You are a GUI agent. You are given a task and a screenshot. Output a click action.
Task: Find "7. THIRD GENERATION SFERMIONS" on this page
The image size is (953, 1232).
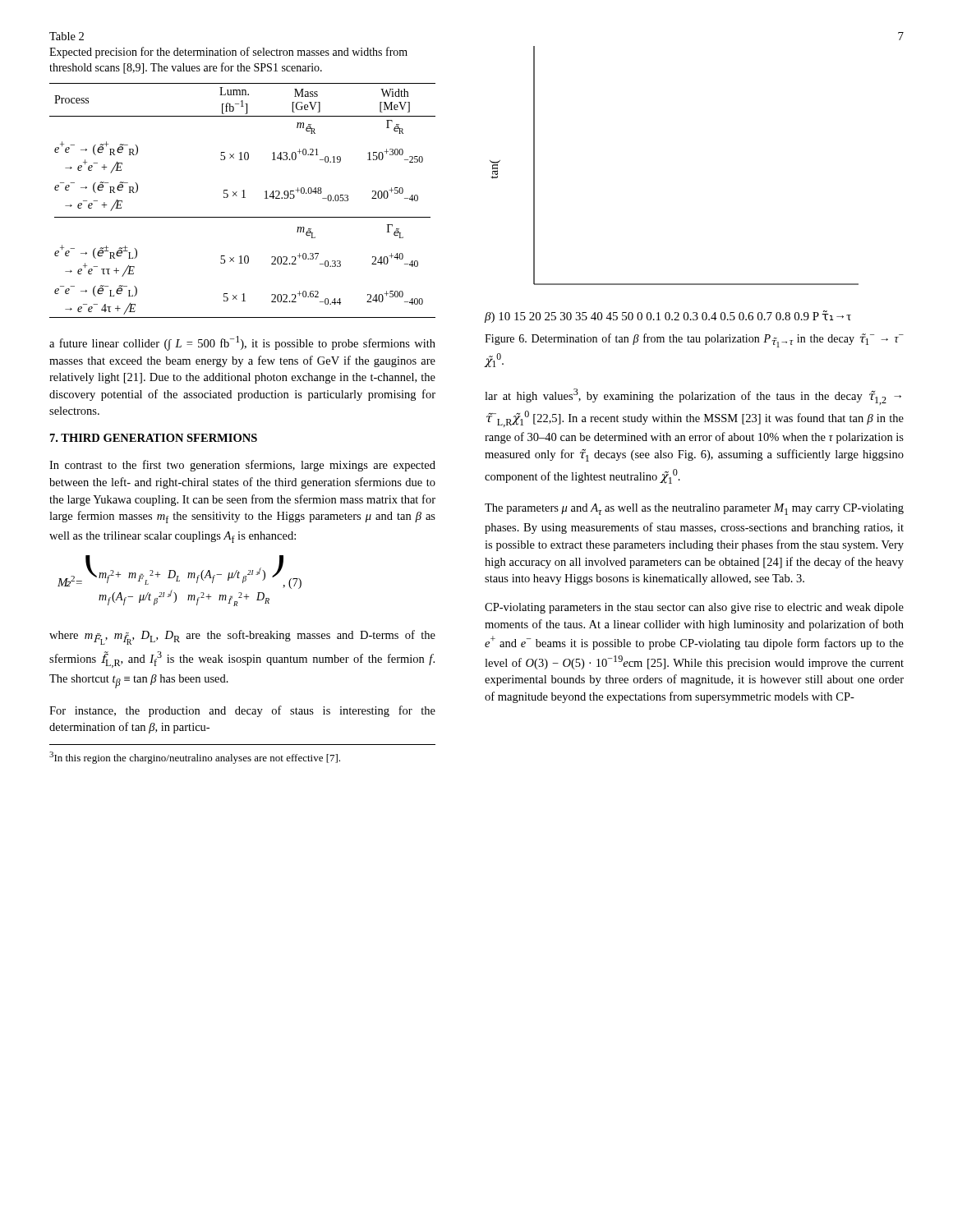[x=153, y=438]
